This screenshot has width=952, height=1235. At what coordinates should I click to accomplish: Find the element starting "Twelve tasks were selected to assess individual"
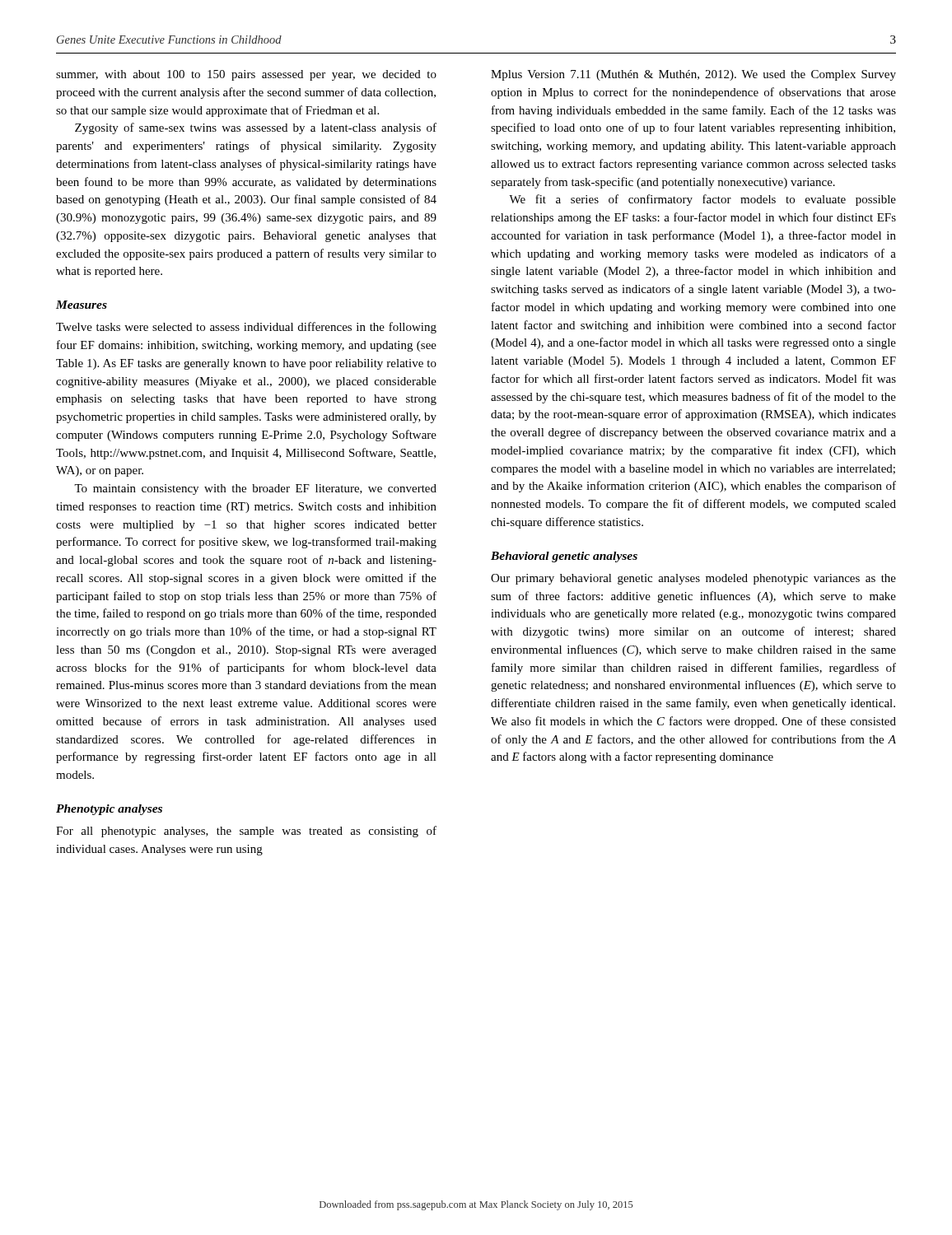coord(246,552)
